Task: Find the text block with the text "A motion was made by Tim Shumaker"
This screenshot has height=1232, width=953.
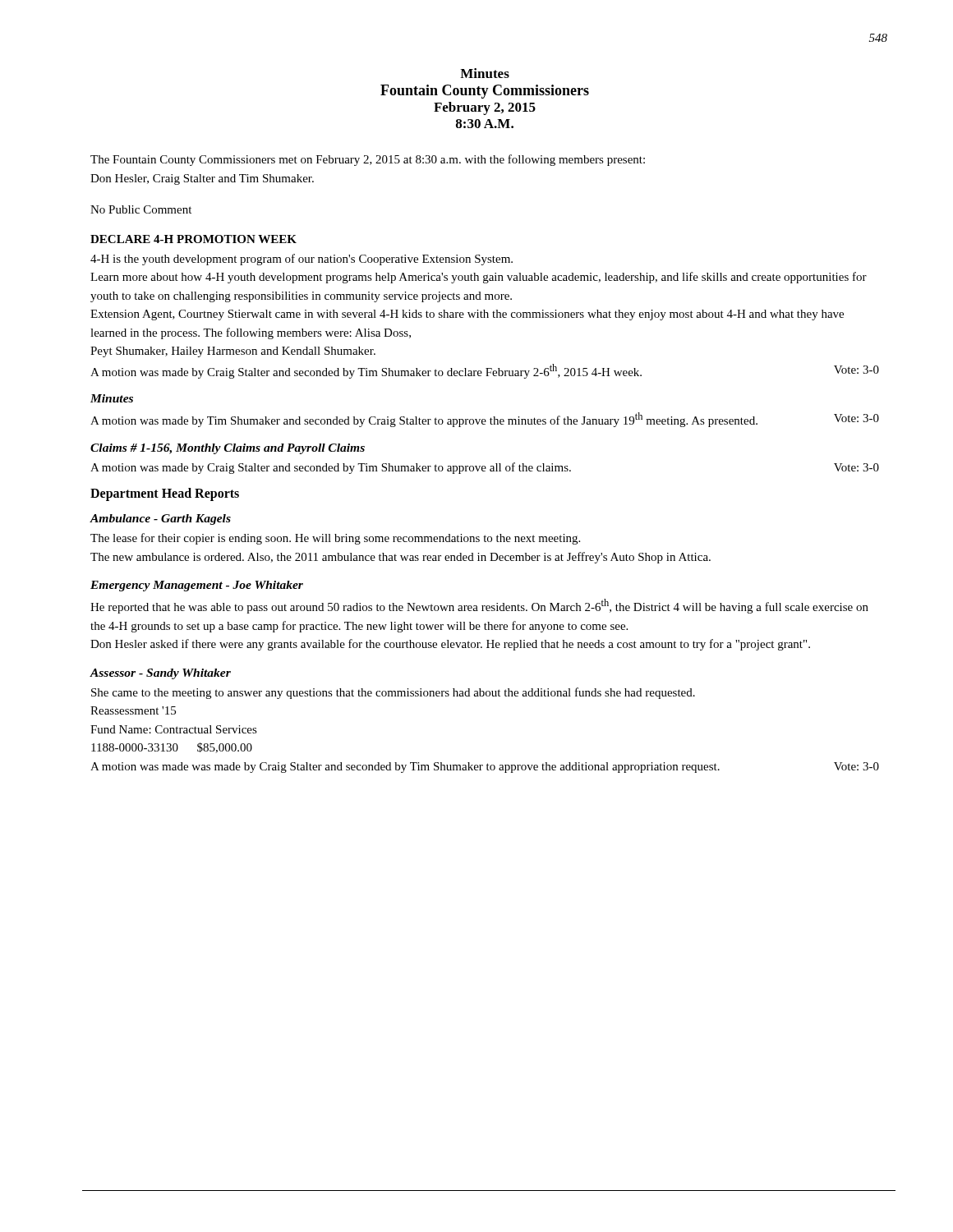Action: pos(485,419)
